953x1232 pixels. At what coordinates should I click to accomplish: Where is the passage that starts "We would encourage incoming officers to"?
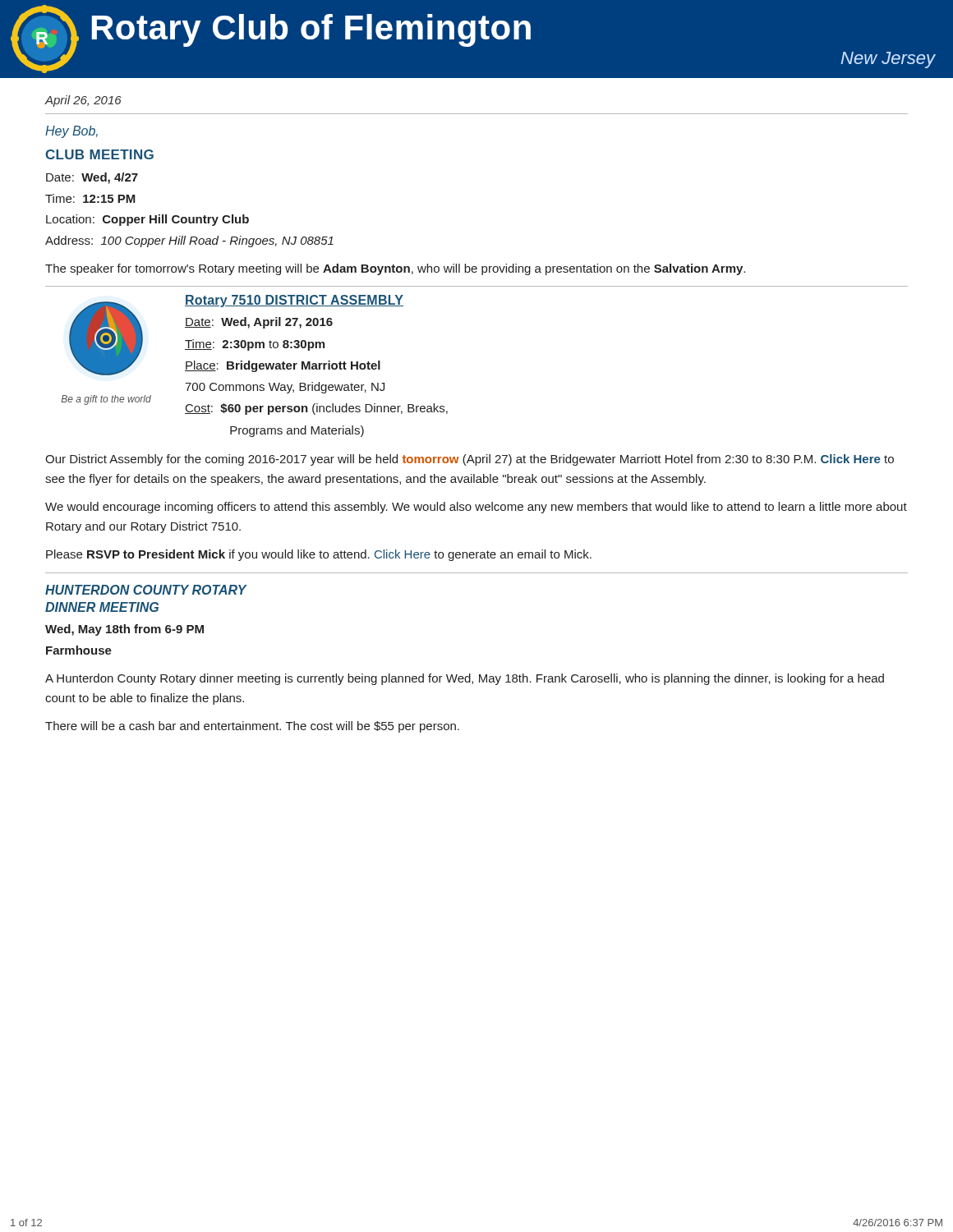(476, 516)
